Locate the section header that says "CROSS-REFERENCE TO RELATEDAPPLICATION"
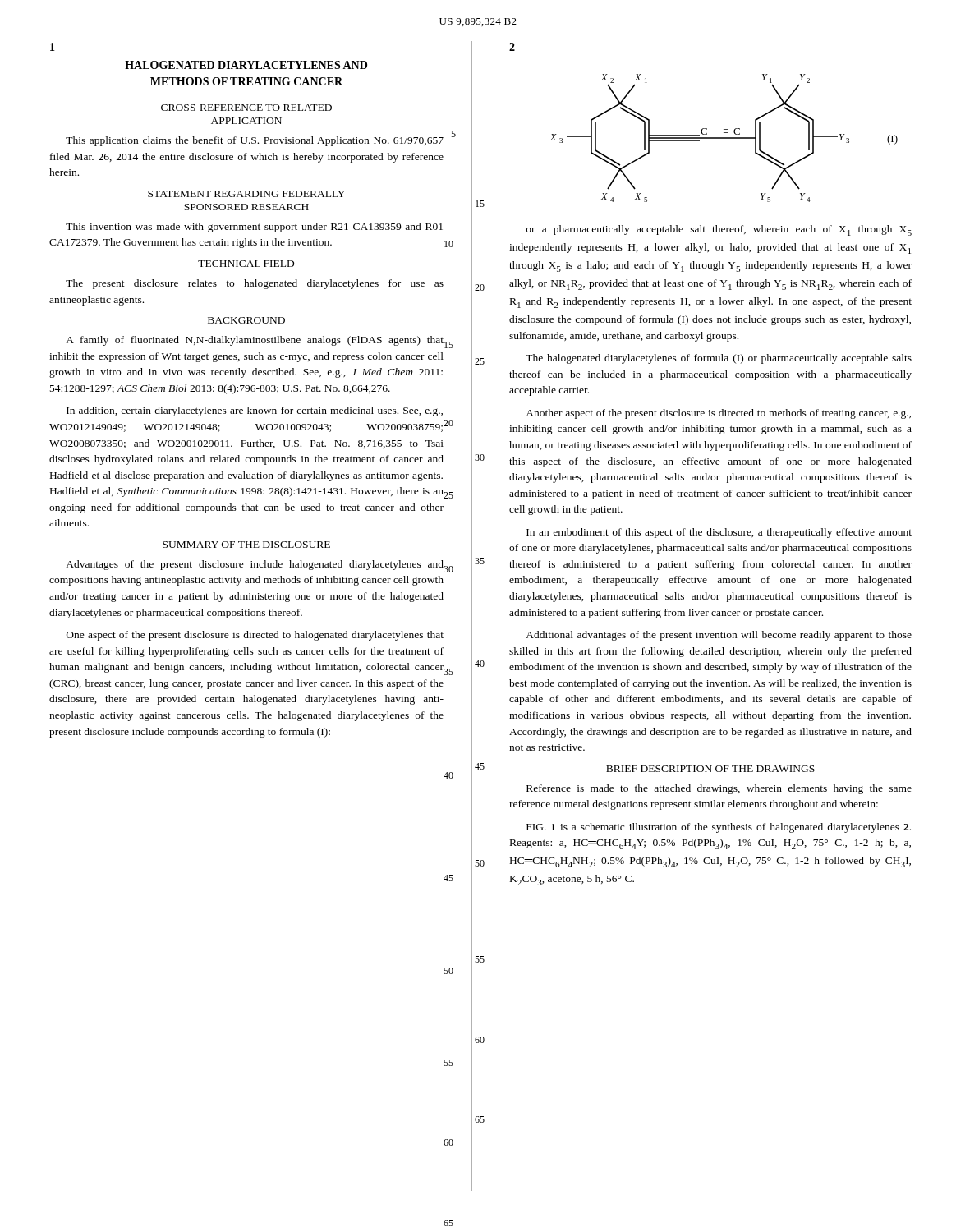 click(246, 114)
